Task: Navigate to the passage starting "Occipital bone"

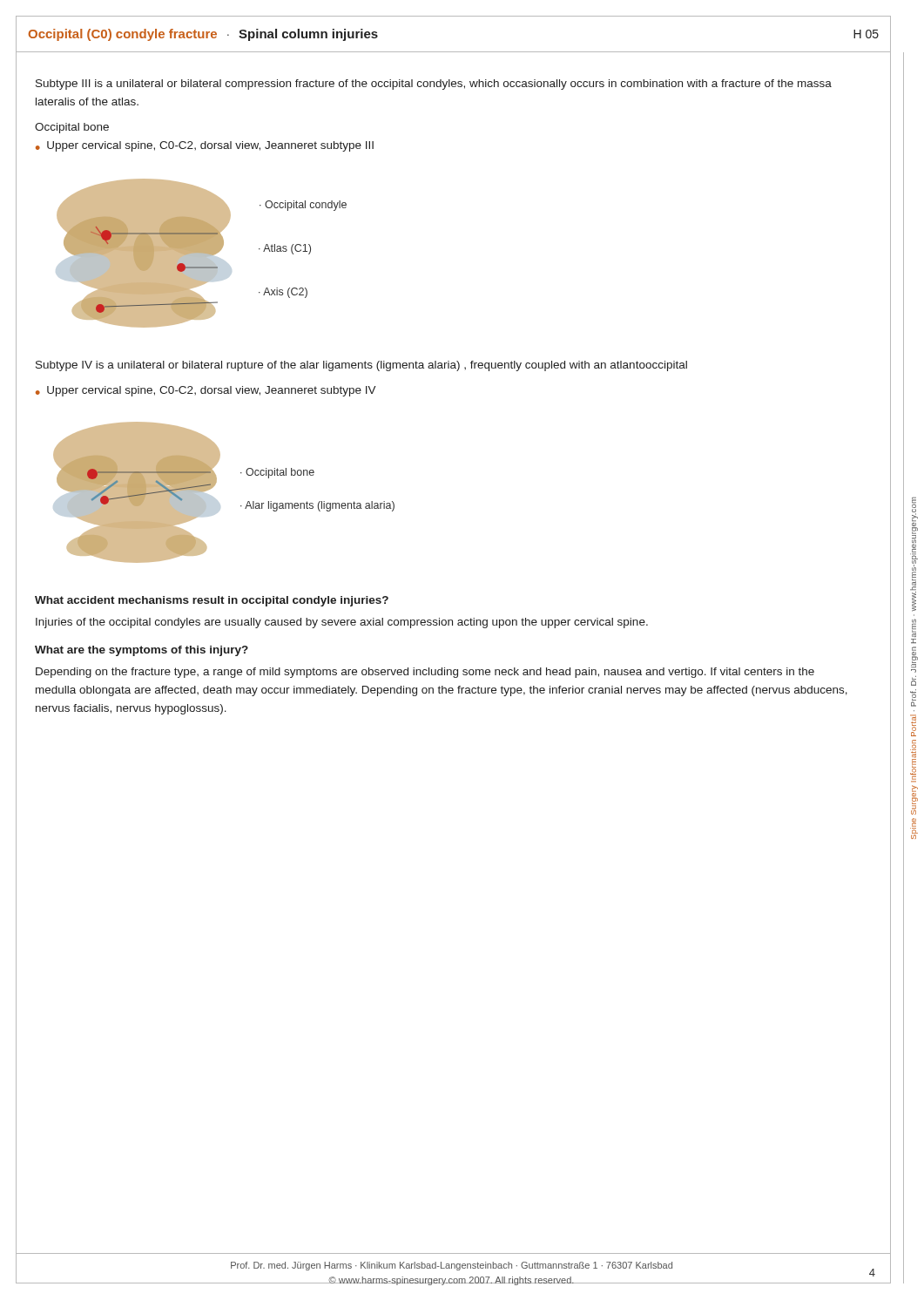Action: pyautogui.click(x=72, y=127)
